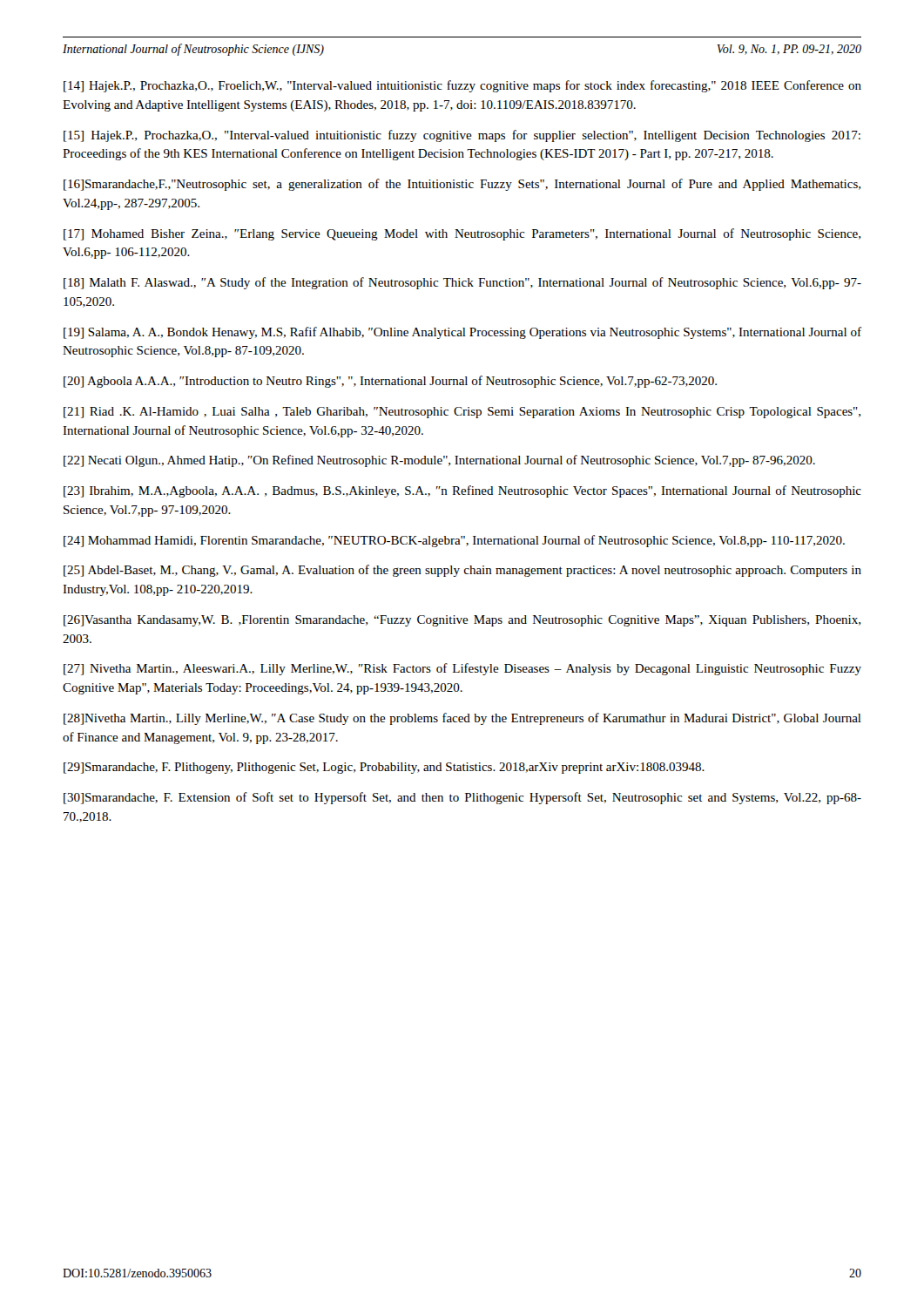Screen dimensions: 1307x924
Task: Locate the passage starting "[22] Necati Olgun., Ahmed Hatip., ″On Refined"
Action: [439, 460]
